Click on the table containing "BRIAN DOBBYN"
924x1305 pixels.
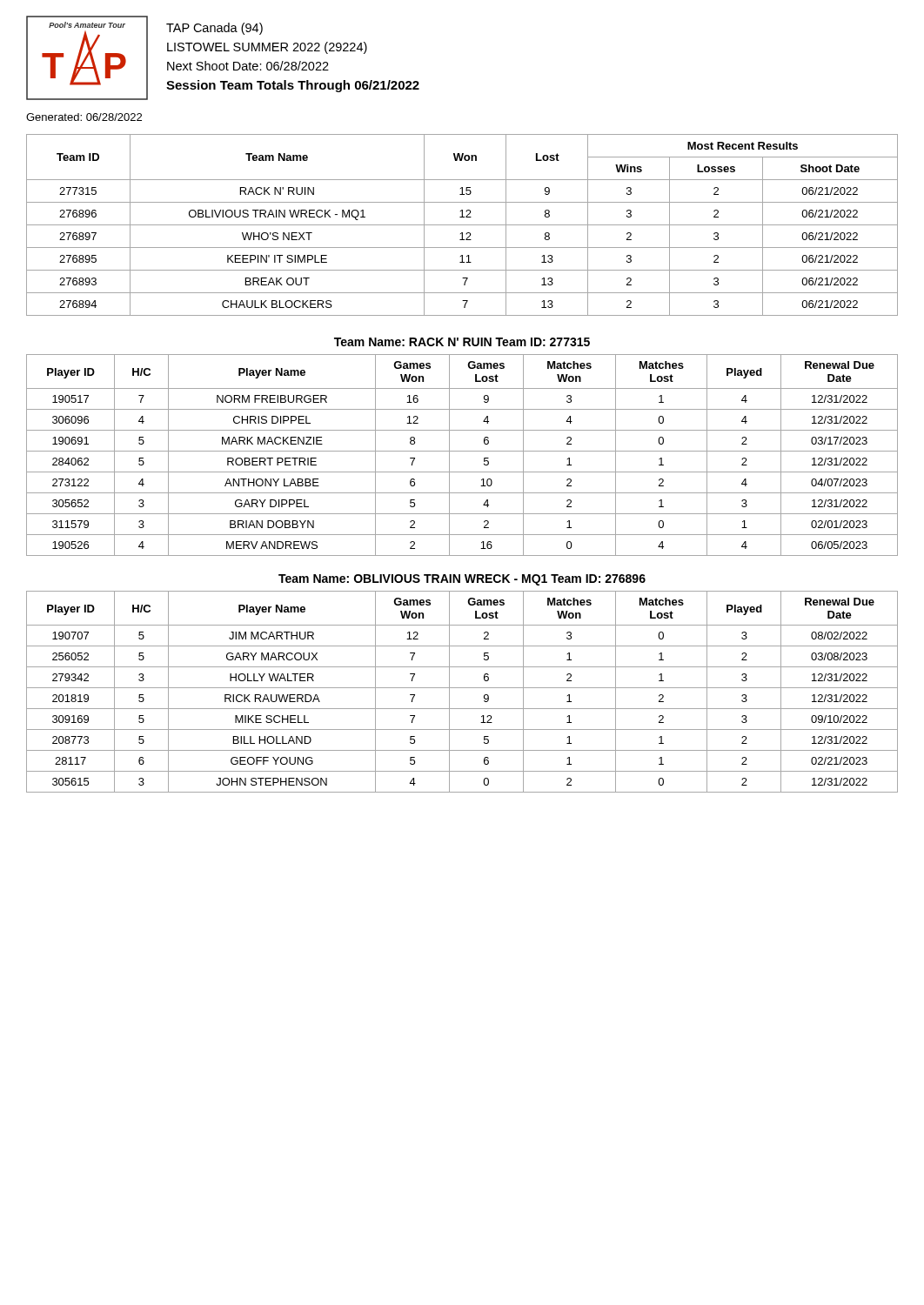462,455
